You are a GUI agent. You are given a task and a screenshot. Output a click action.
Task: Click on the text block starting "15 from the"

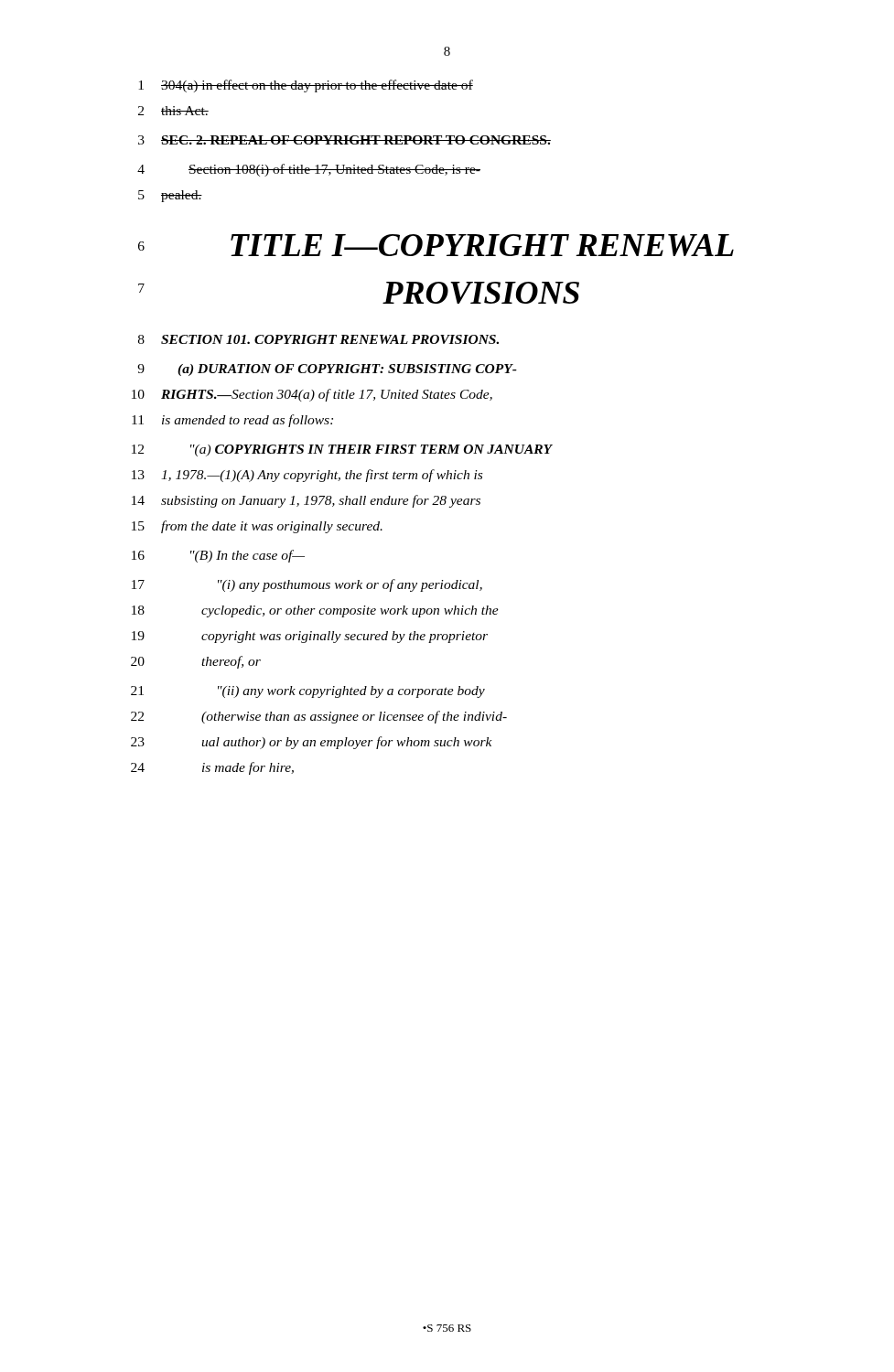tap(251, 526)
